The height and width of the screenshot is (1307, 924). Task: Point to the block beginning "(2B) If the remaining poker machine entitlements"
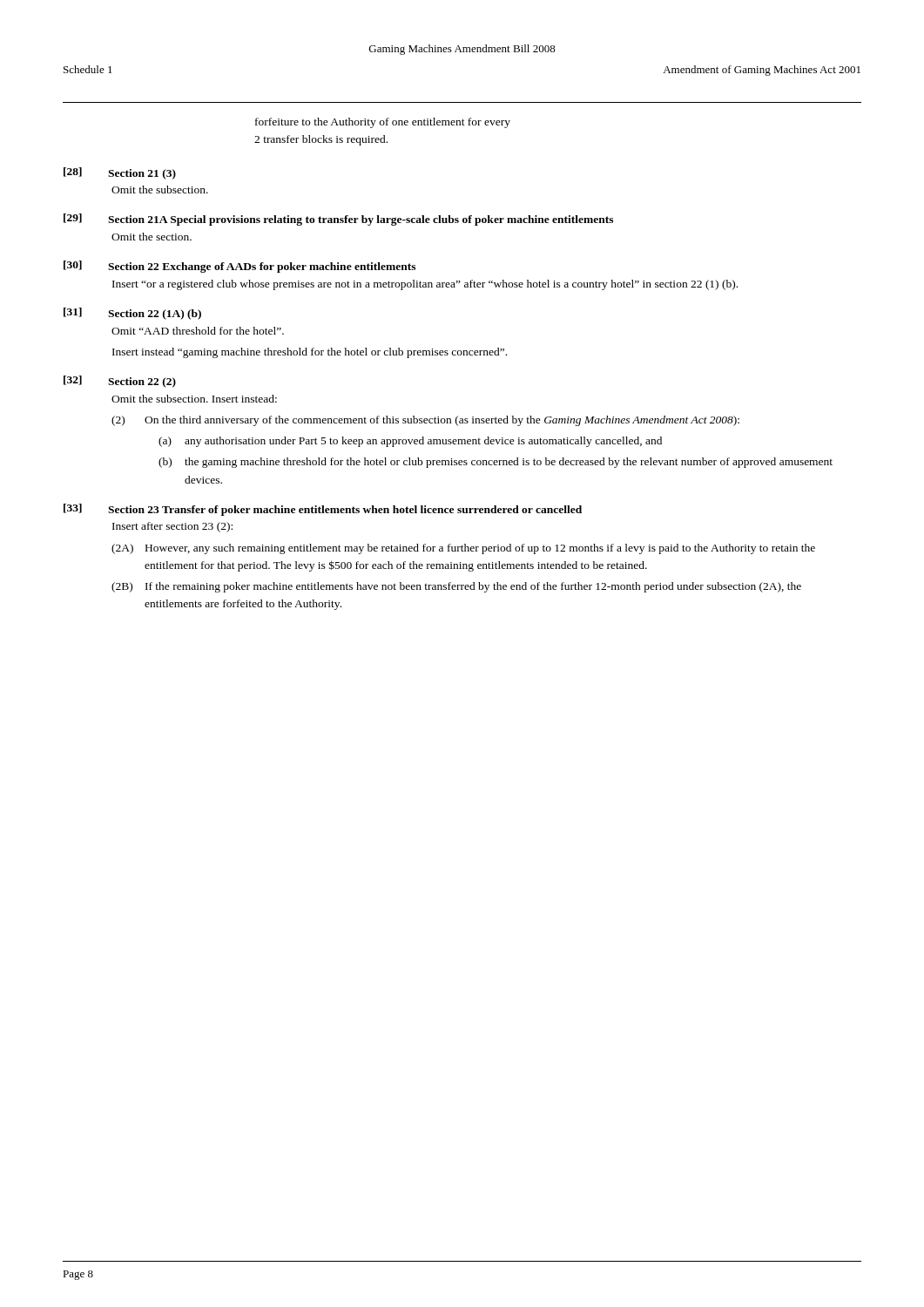(486, 595)
